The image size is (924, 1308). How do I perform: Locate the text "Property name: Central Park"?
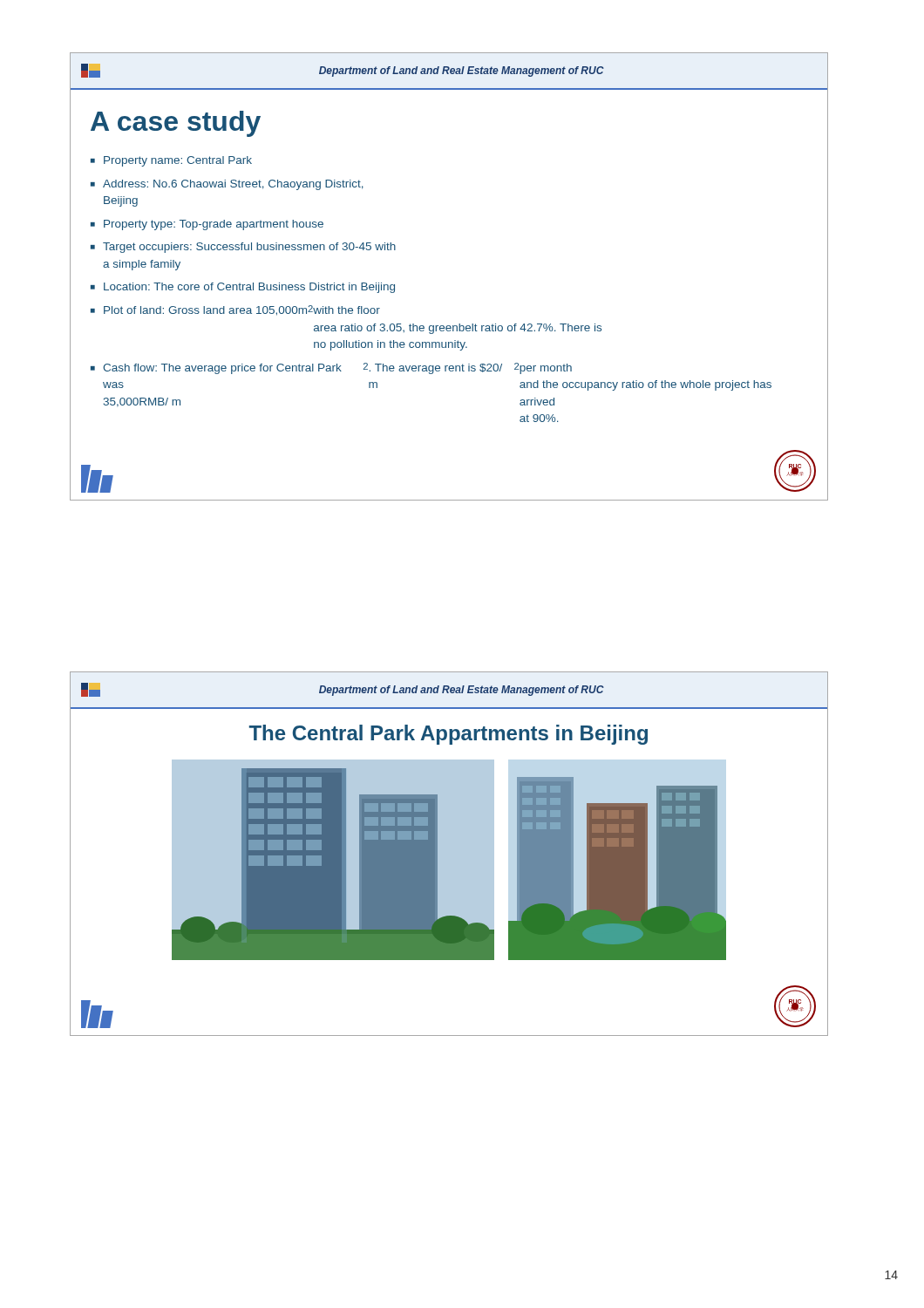pos(178,160)
